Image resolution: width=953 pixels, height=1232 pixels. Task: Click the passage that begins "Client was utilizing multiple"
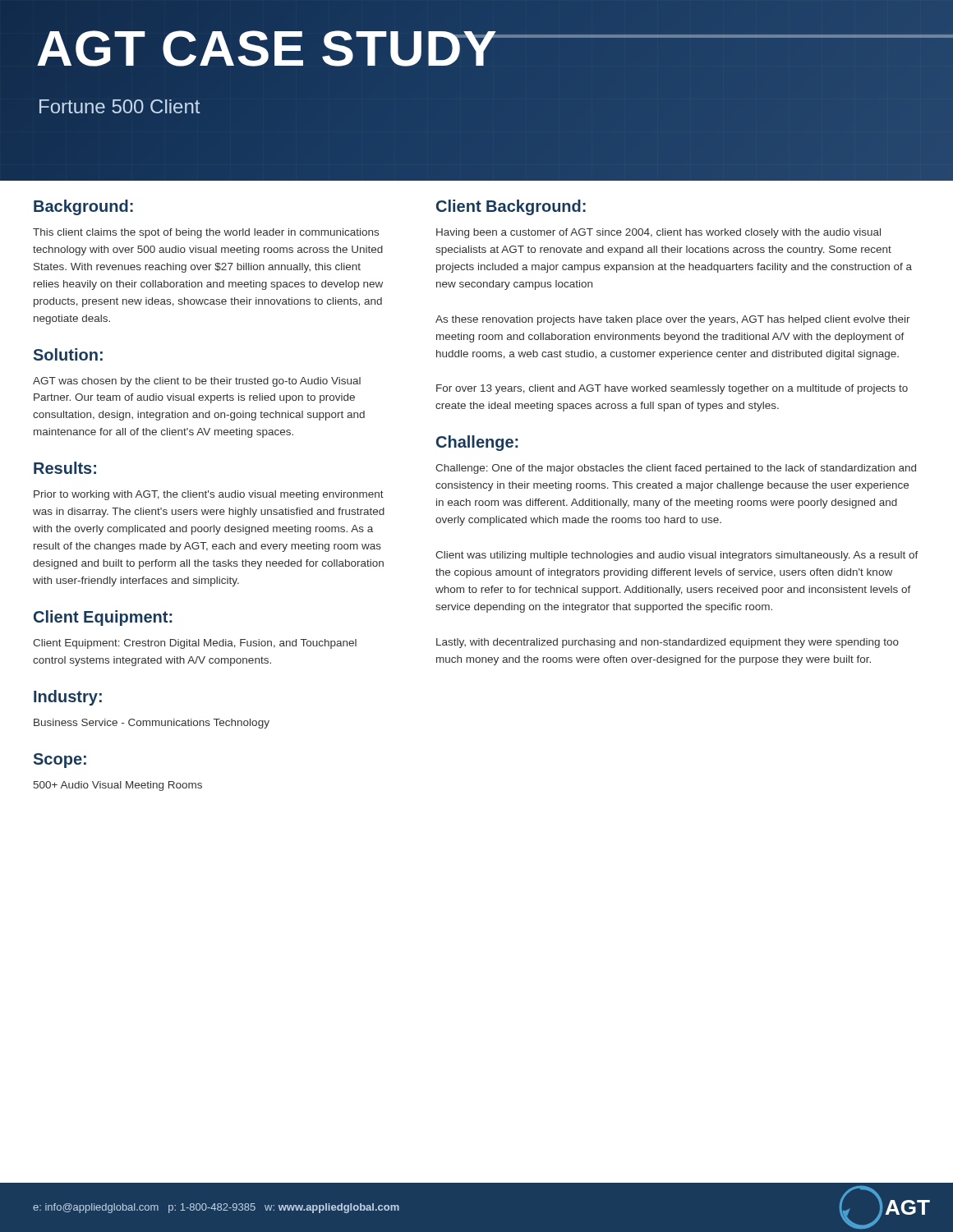click(678, 581)
